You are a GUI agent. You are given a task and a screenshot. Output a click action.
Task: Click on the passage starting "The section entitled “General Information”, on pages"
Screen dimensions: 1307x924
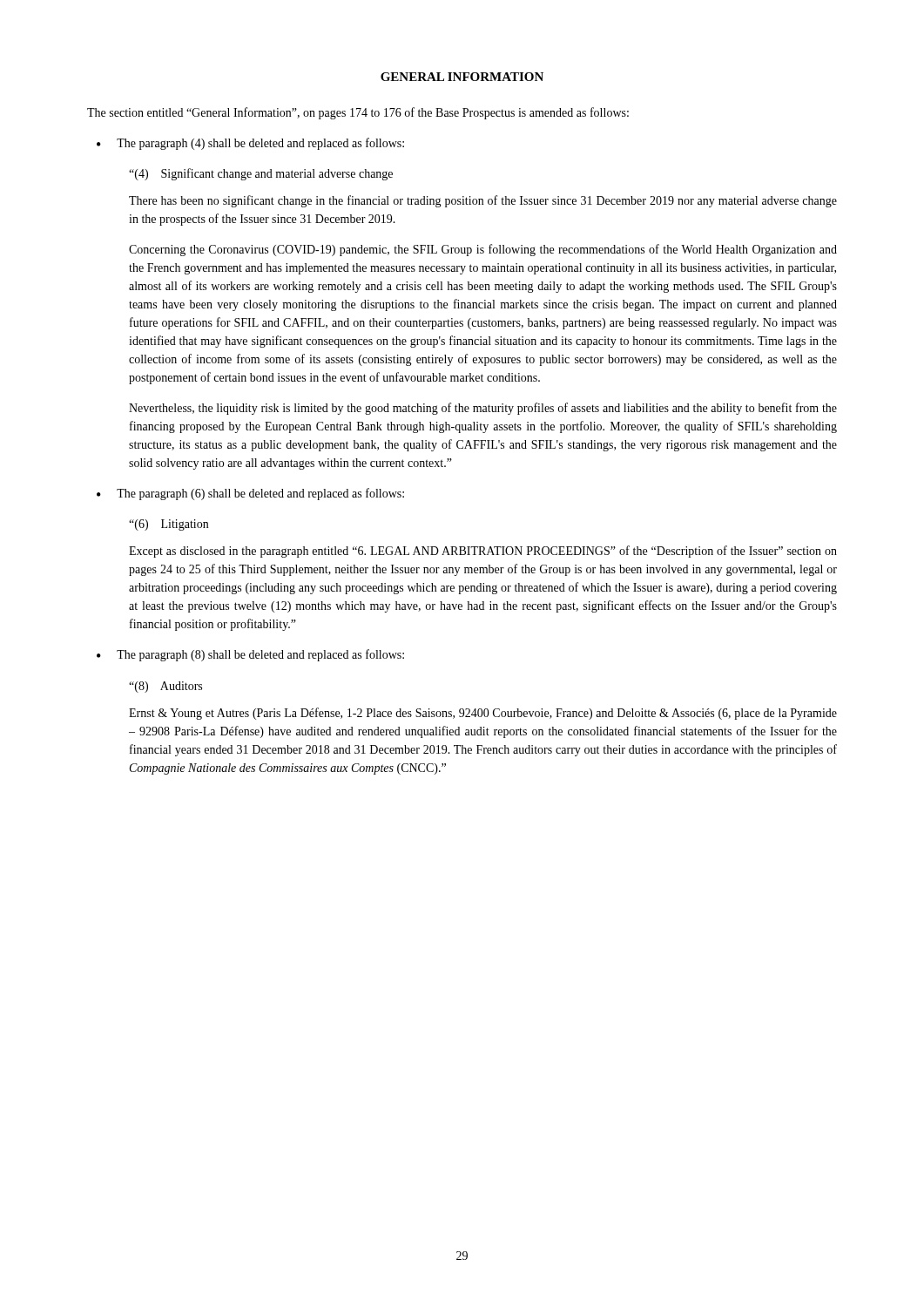(358, 113)
